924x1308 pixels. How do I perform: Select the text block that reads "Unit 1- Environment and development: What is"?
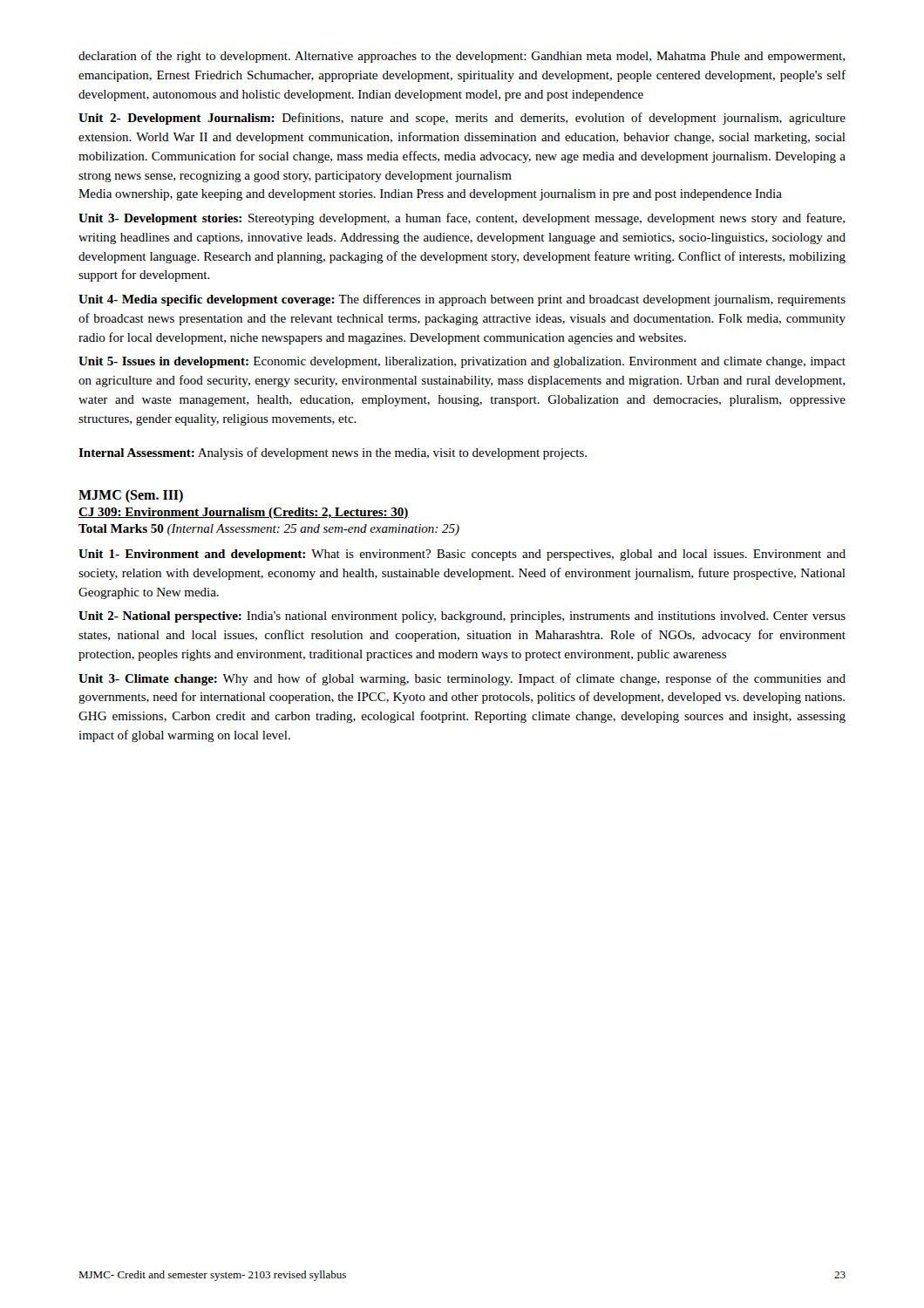462,573
